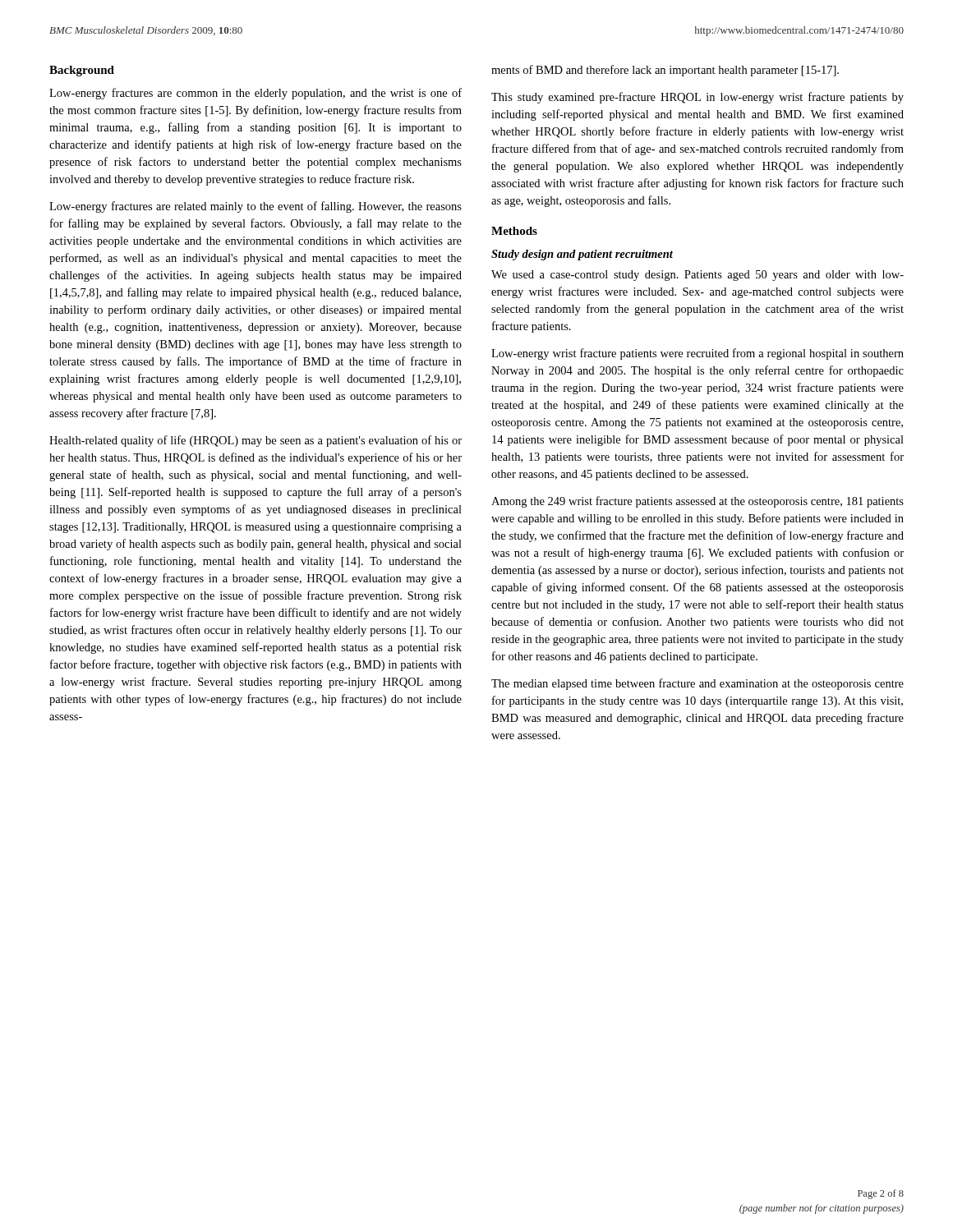The height and width of the screenshot is (1232, 953).
Task: Locate the passage starting "Among the 249 wrist fracture"
Action: click(x=698, y=579)
